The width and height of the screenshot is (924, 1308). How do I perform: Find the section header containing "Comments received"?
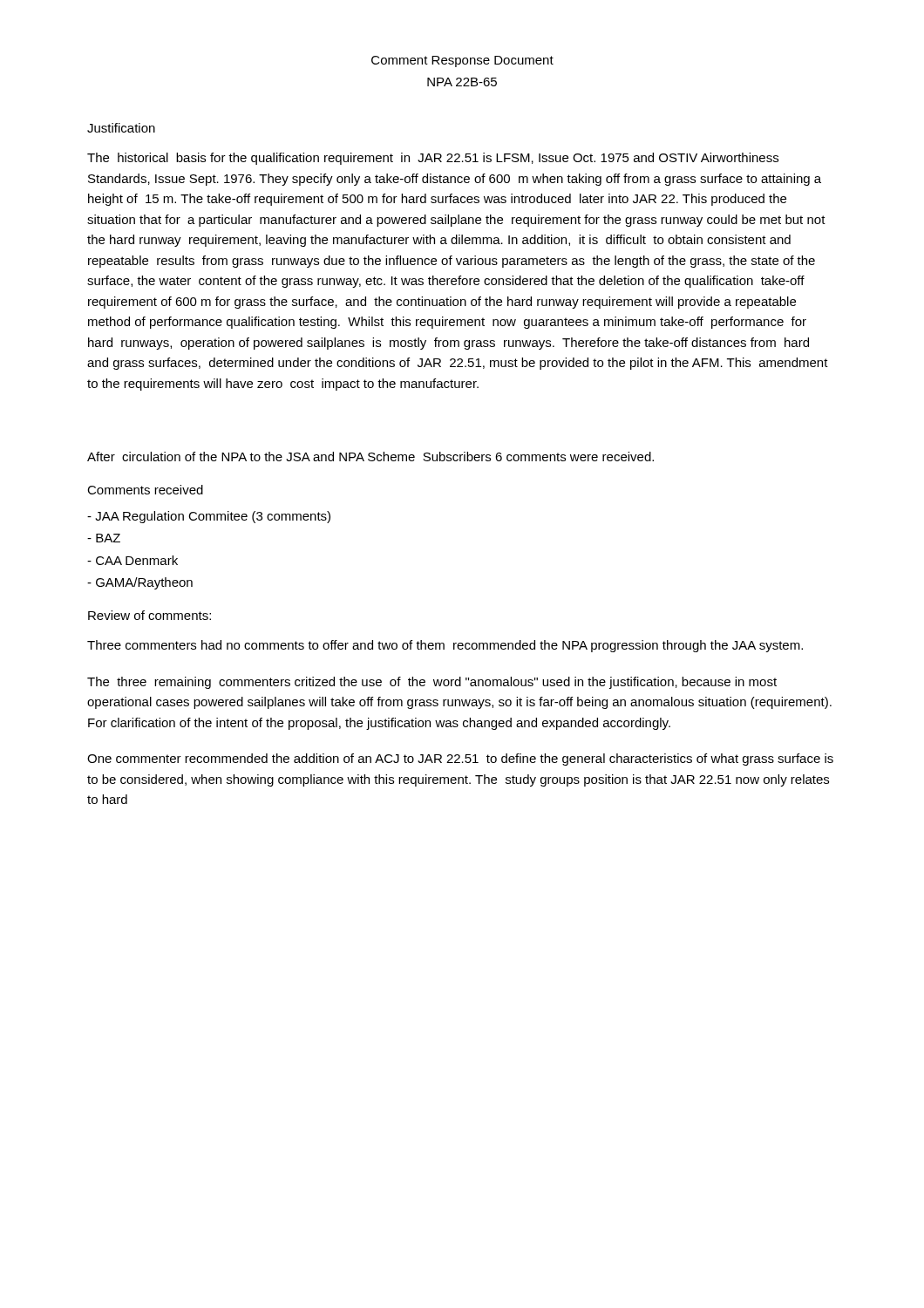tap(145, 490)
